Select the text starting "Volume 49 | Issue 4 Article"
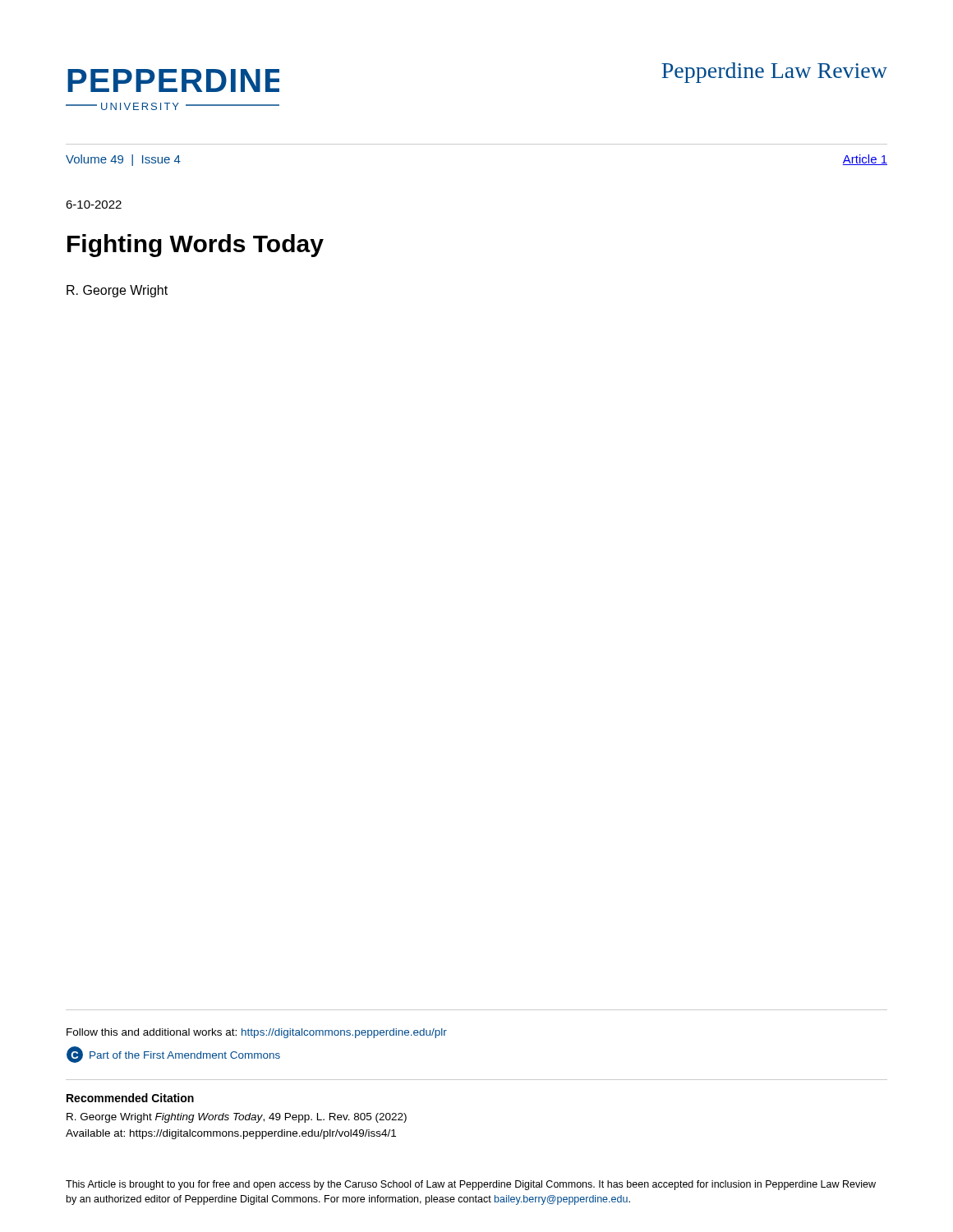This screenshot has width=953, height=1232. 120,160
